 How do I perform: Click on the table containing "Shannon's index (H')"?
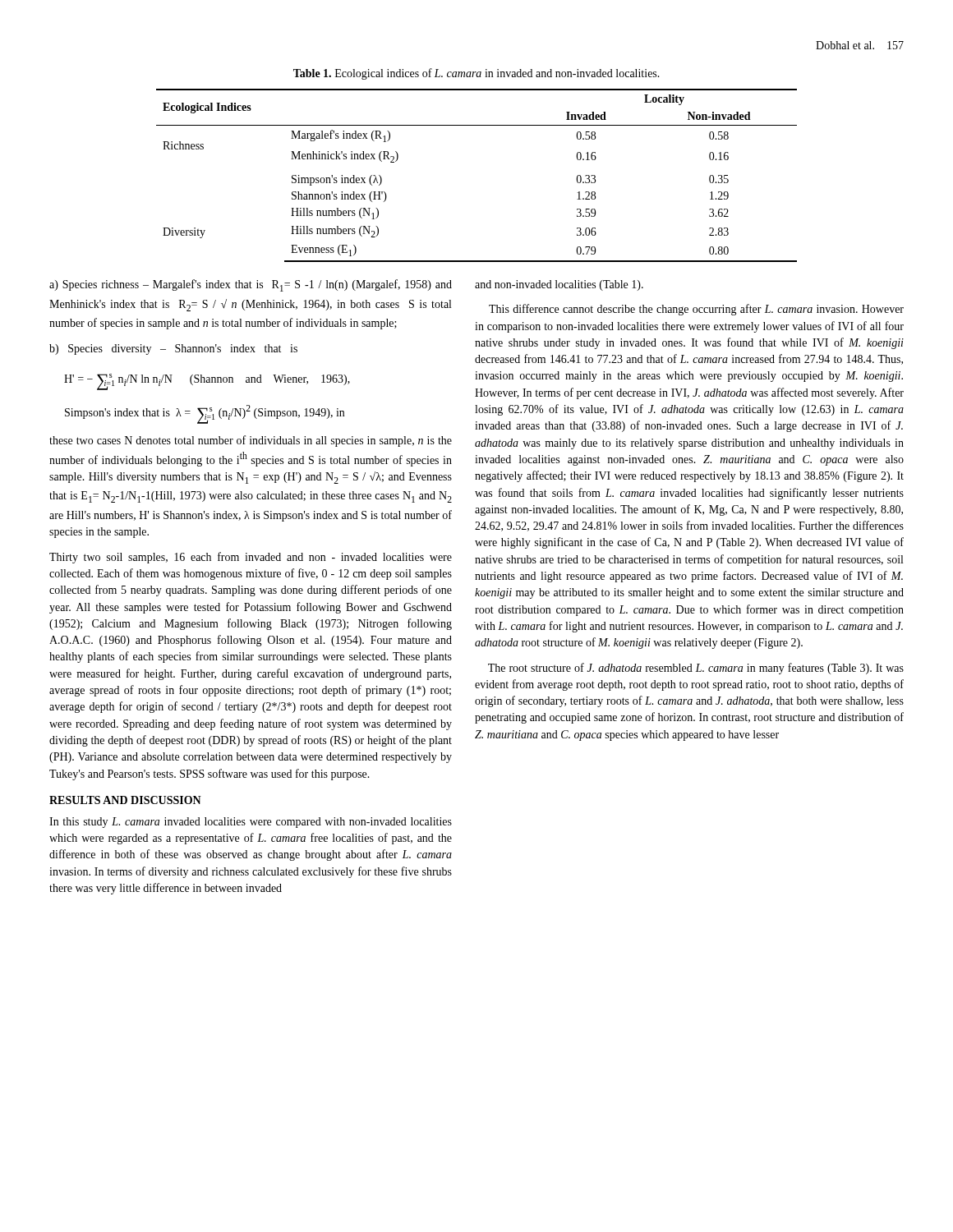tap(476, 175)
